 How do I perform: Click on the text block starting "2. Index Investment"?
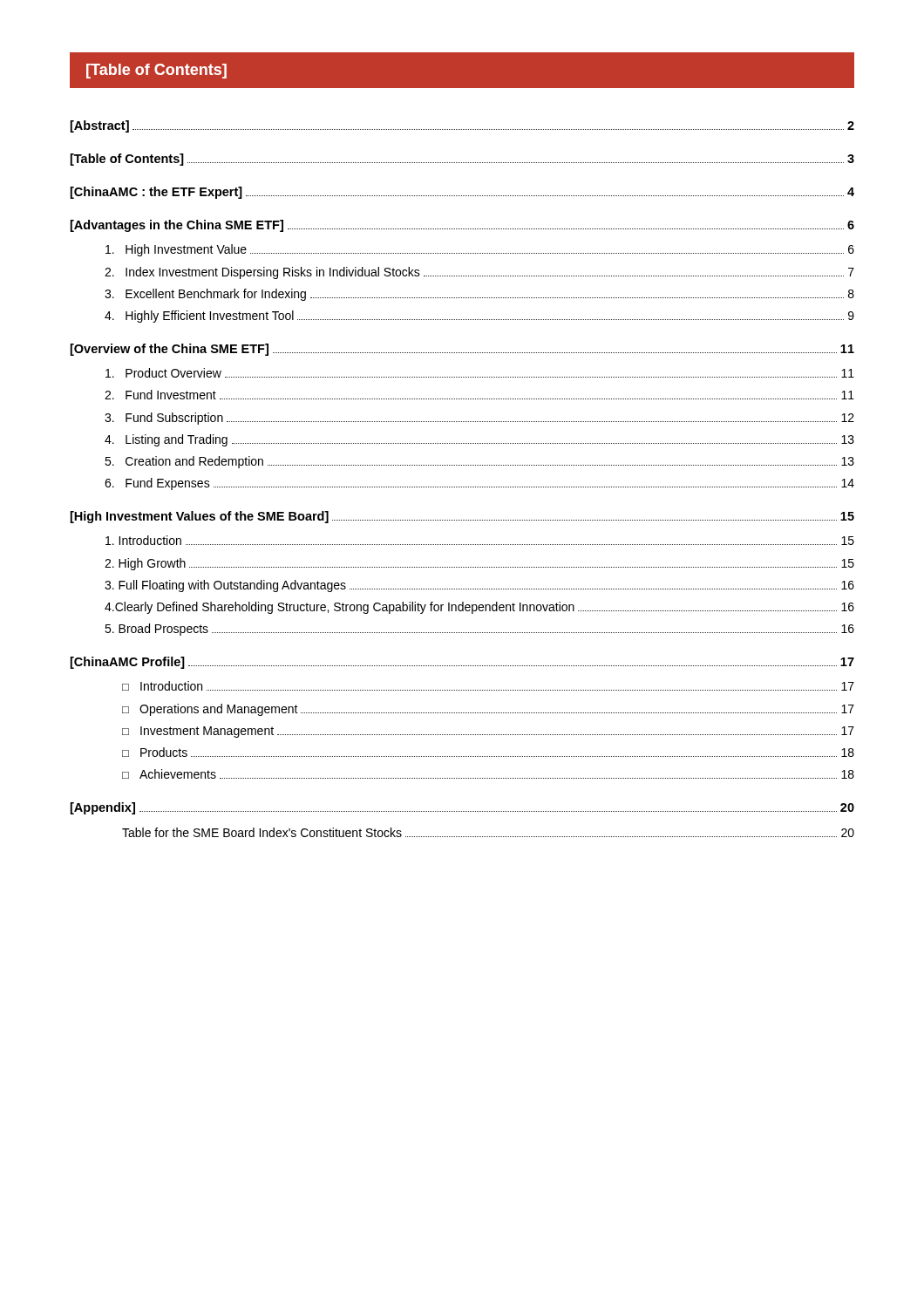pos(479,272)
